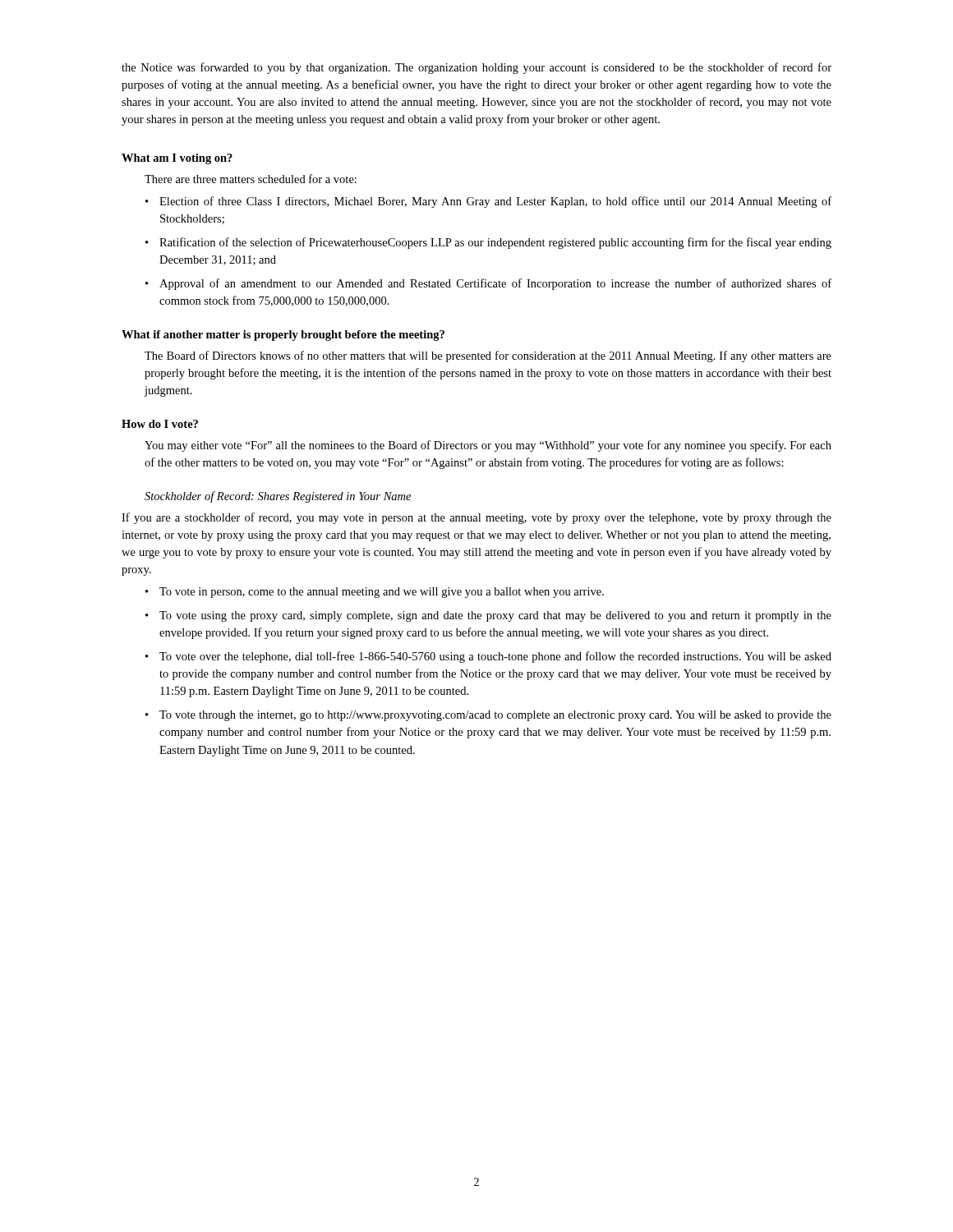Click on the text block starting "•To vote using the proxy card, simply"
Screen dimensions: 1232x953
(488, 625)
